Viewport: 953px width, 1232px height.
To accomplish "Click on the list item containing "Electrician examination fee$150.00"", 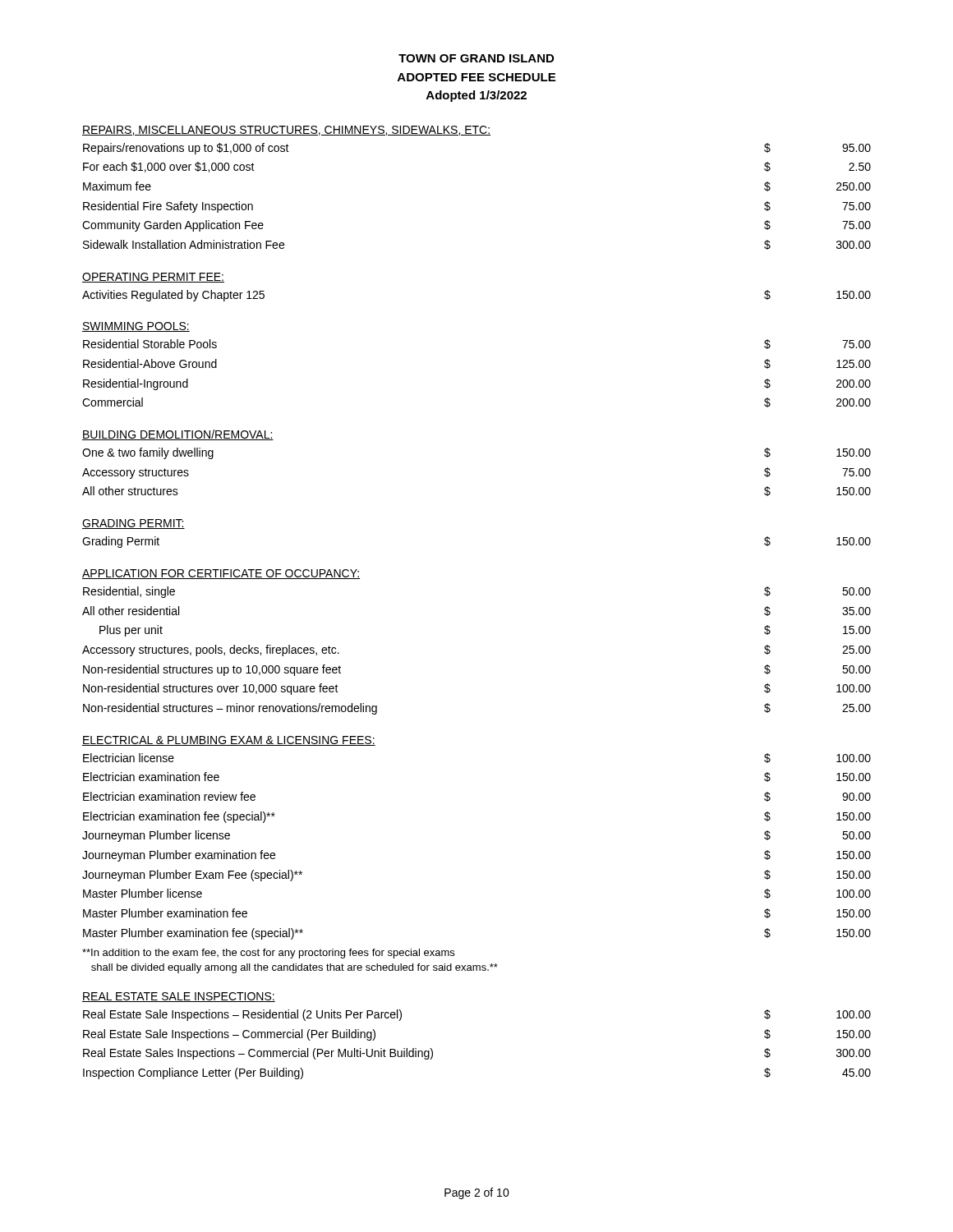I will [x=154, y=777].
